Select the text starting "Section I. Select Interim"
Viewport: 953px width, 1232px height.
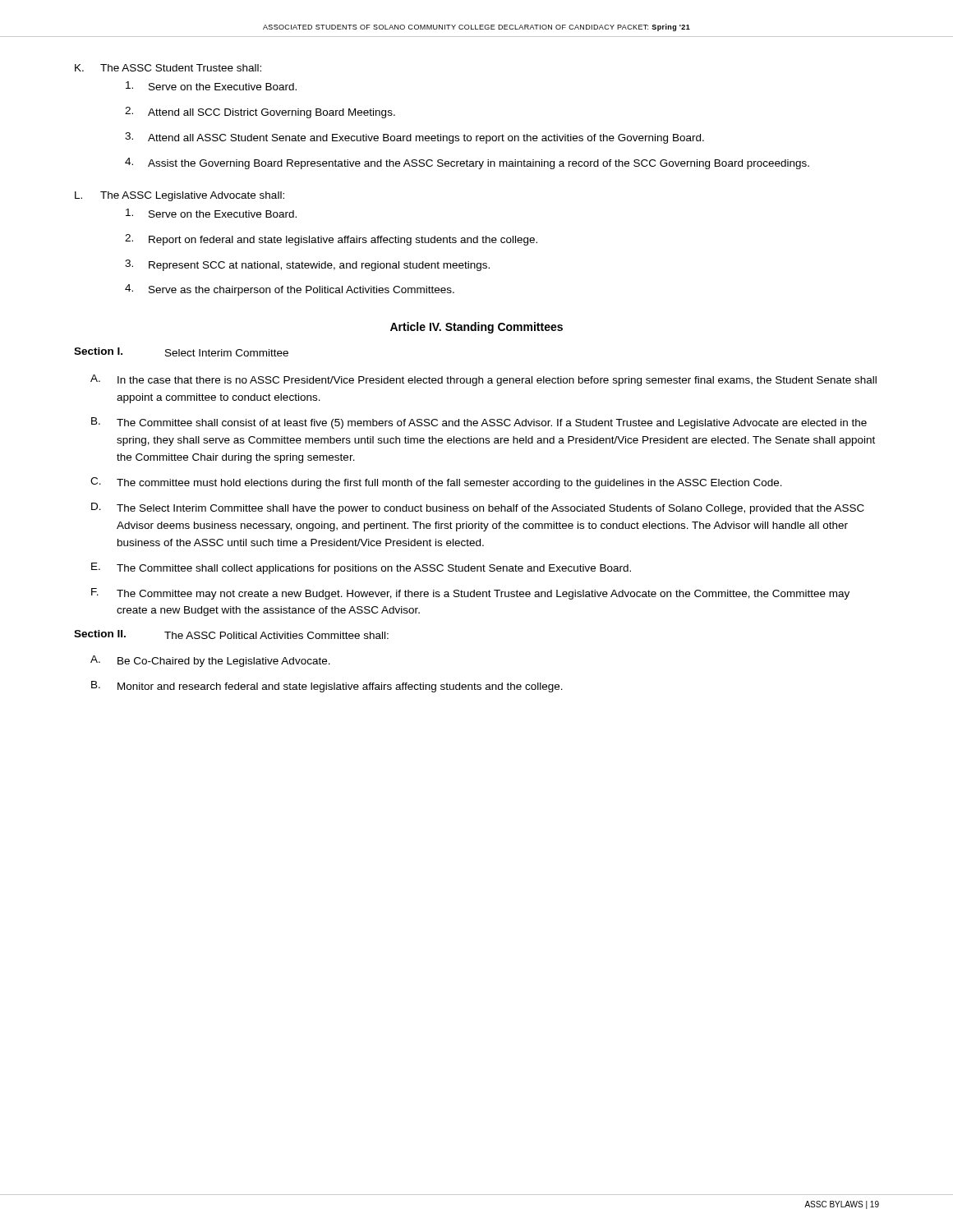[x=181, y=352]
